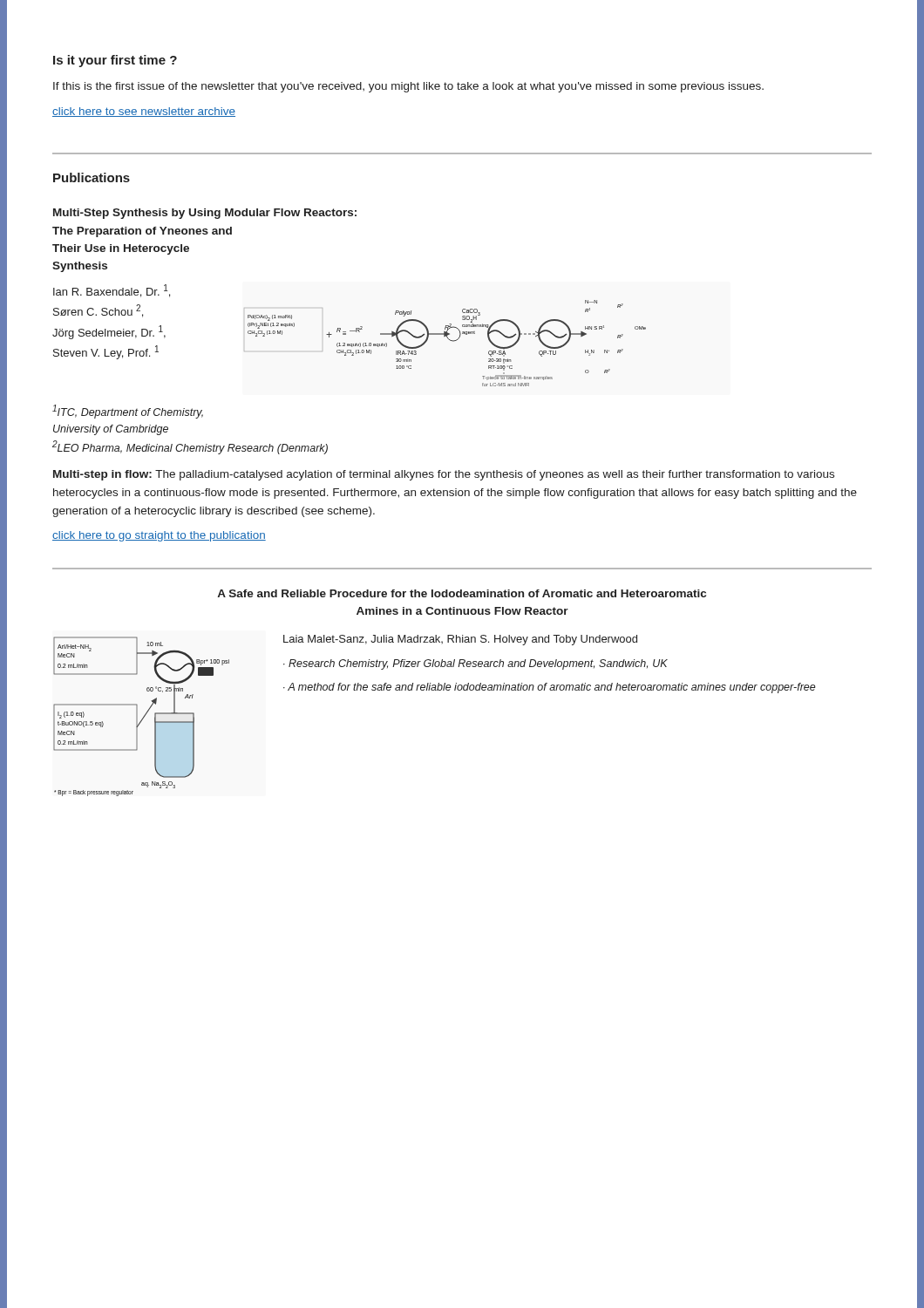The width and height of the screenshot is (924, 1308).
Task: Where is the title that starts "A Safe and Reliable Procedure for the Iododeamination"?
Action: [462, 602]
